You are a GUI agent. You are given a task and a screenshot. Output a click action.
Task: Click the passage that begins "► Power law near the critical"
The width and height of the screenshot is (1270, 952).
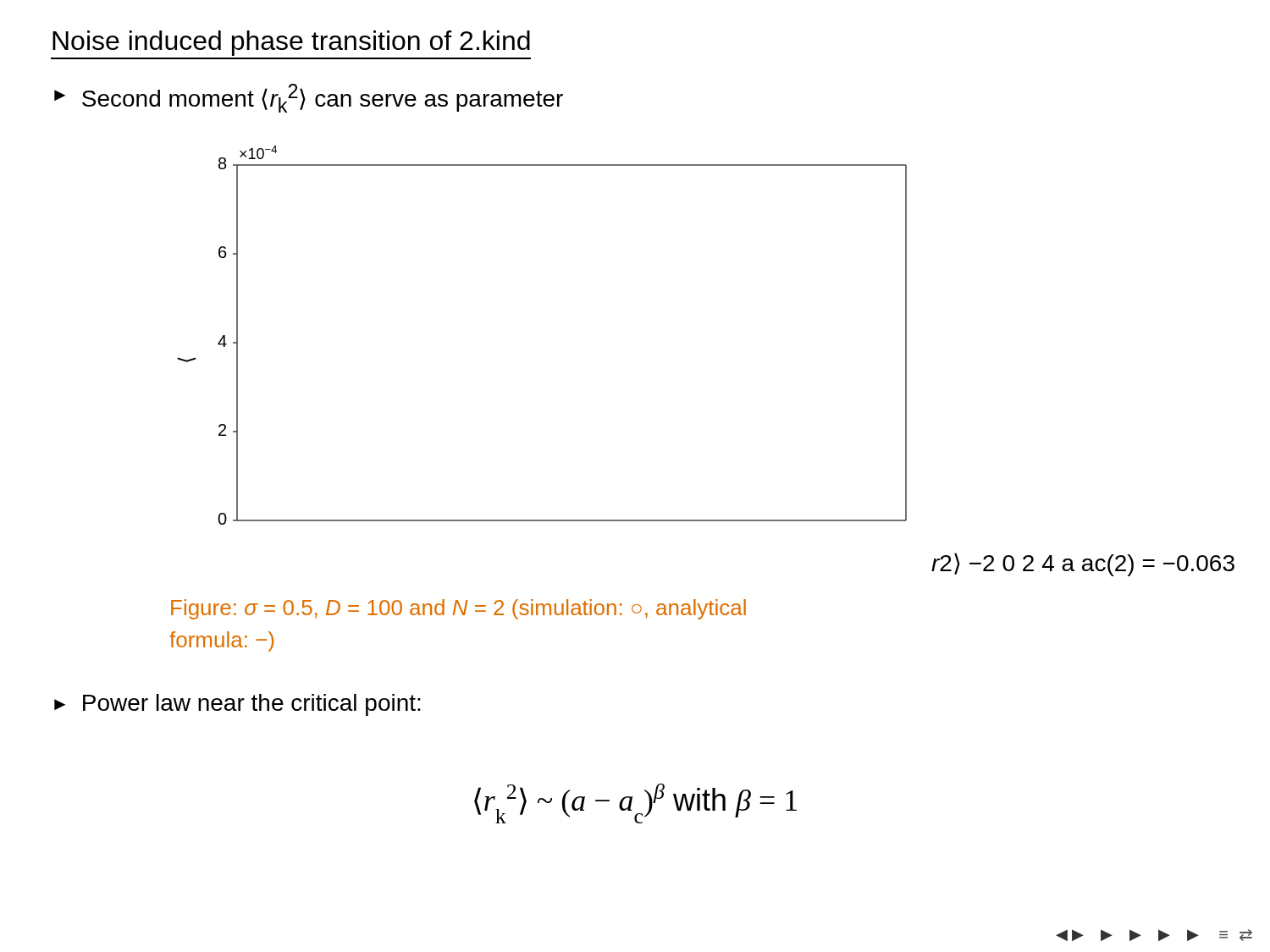[237, 703]
